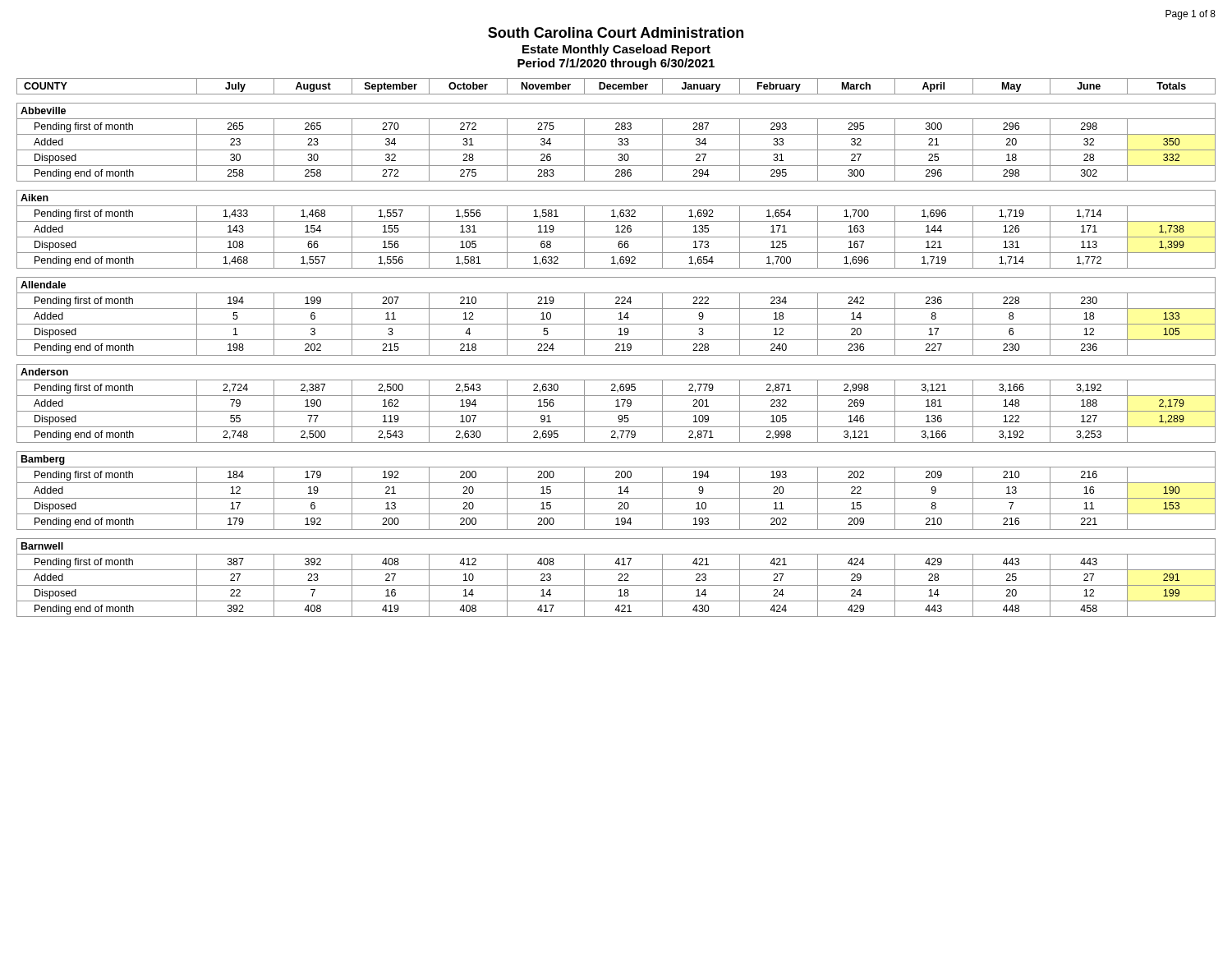Locate the table with the text "Pending end of"
The width and height of the screenshot is (1232, 953).
point(616,348)
